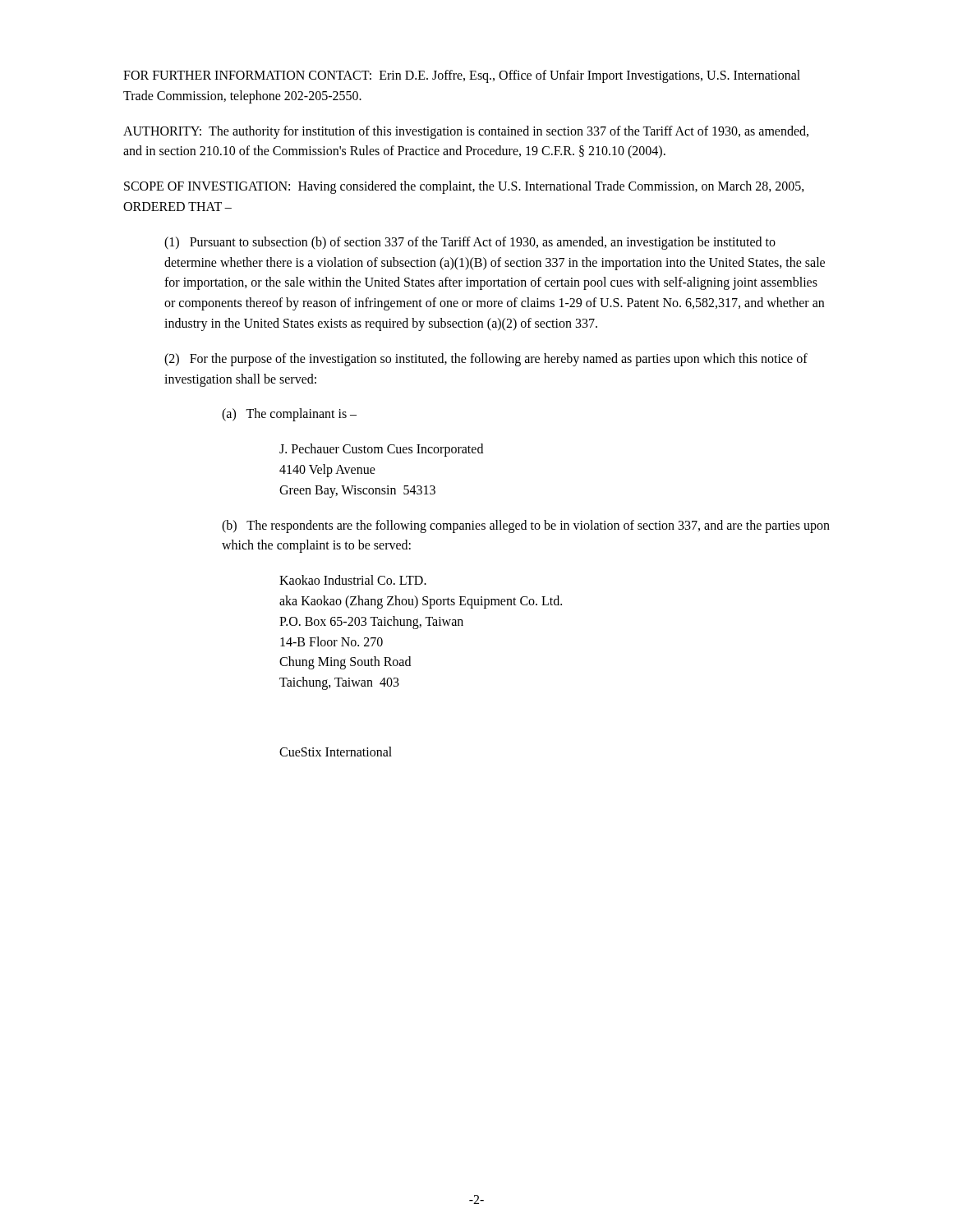Locate the text block that reads "AUTHORITY: The authority for institution of this"
The width and height of the screenshot is (953, 1232).
466,141
